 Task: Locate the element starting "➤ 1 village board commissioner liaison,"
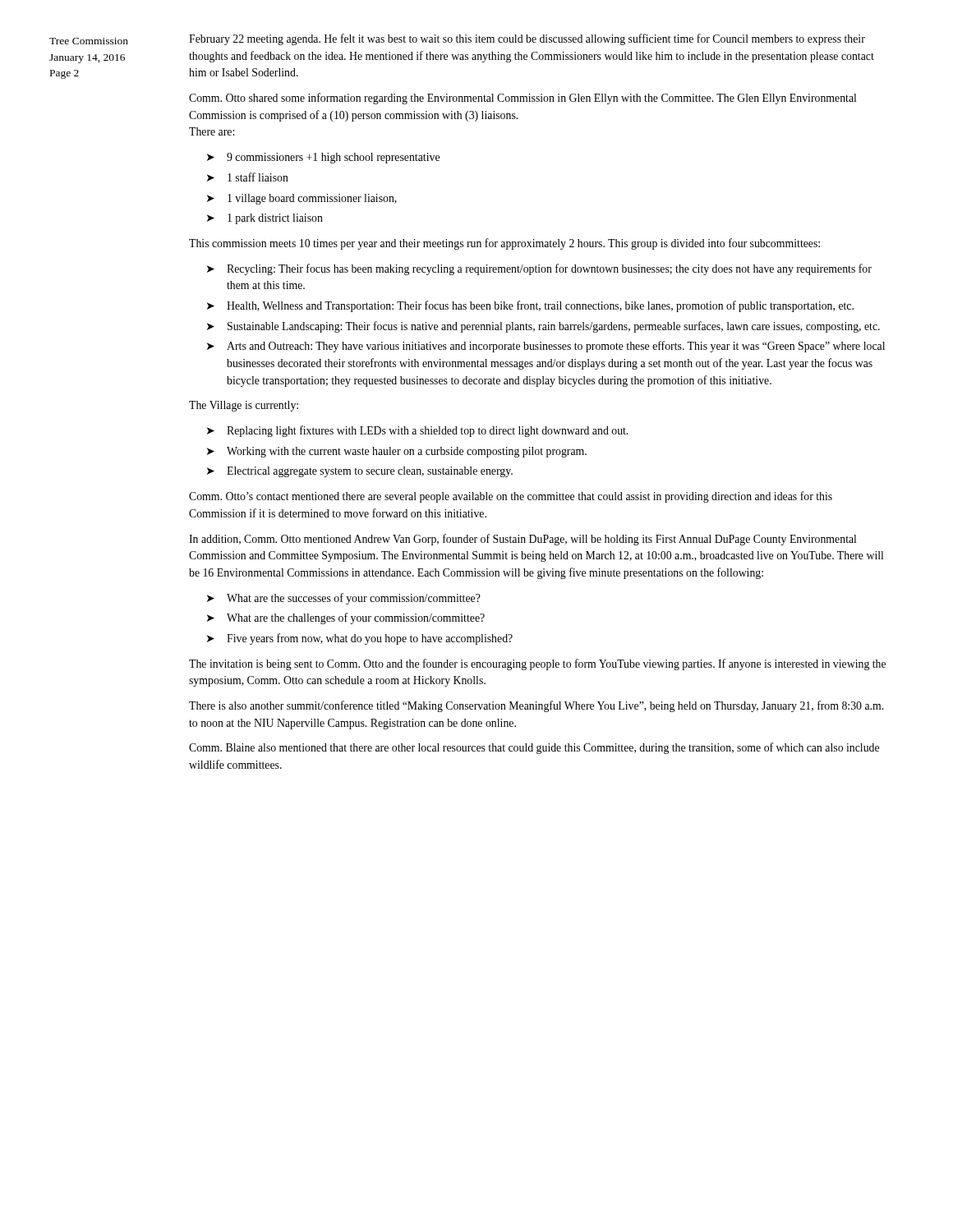point(302,199)
